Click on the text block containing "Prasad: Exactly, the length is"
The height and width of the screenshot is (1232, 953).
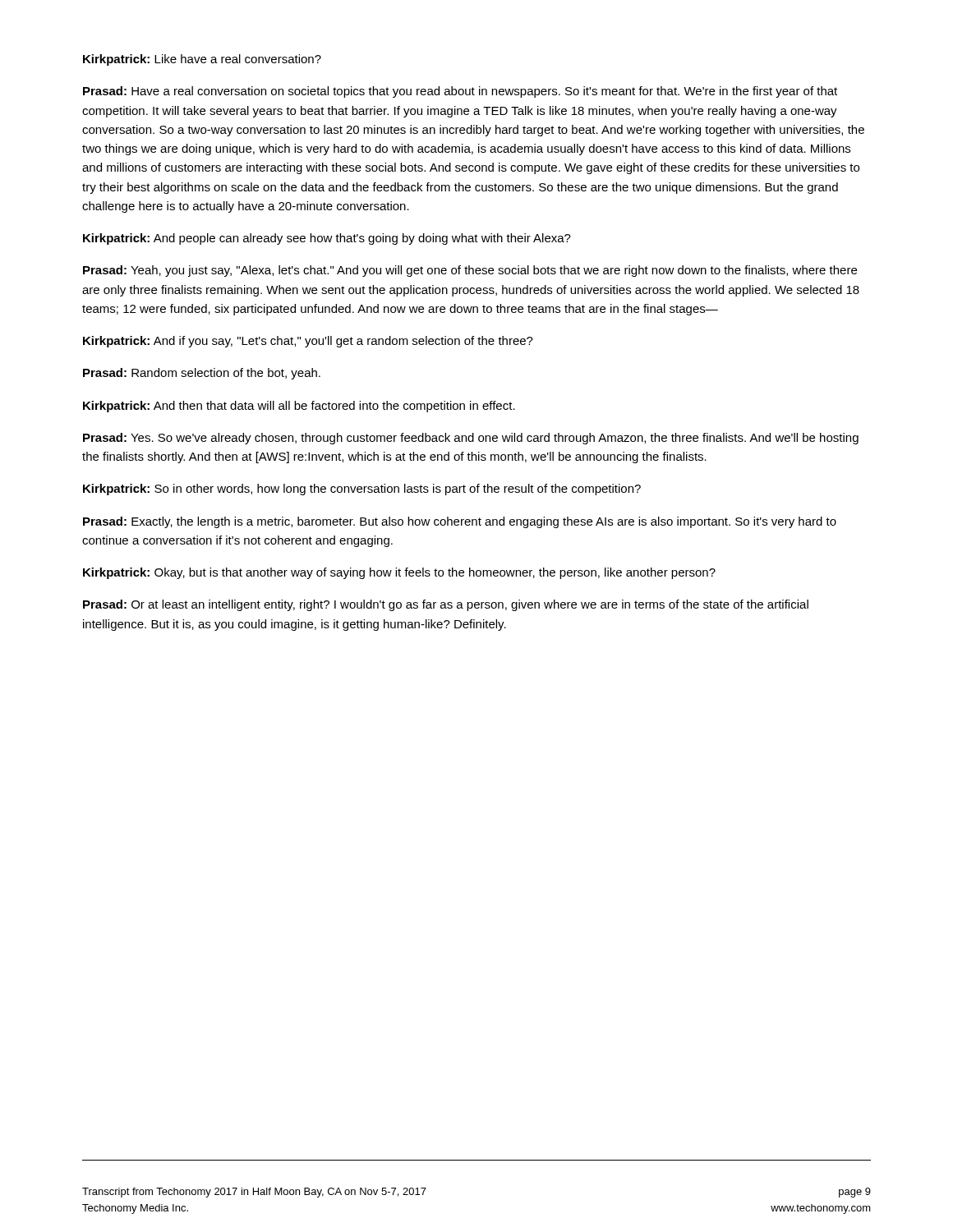[x=459, y=530]
